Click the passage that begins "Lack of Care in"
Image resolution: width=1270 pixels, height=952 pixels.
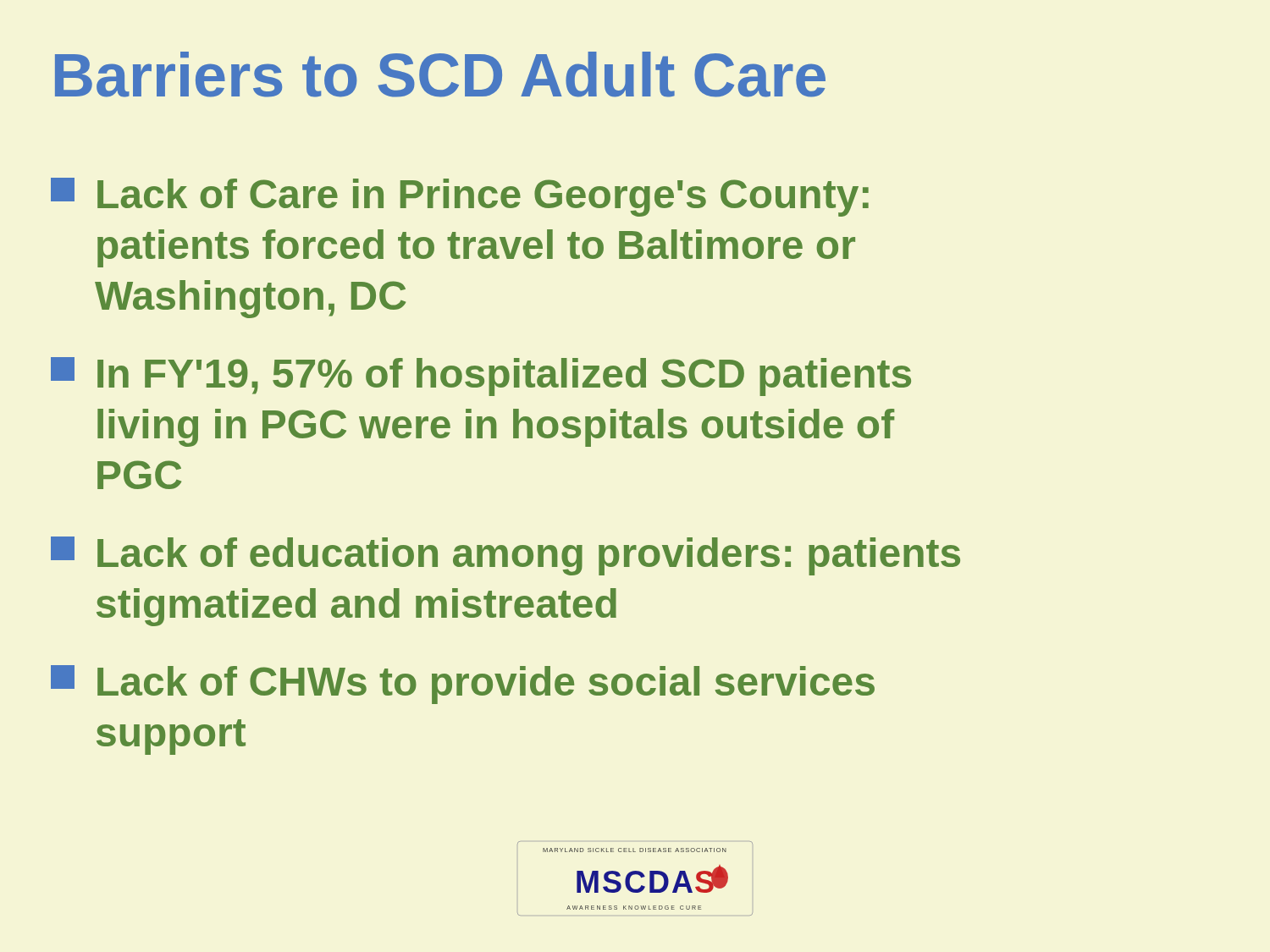462,245
